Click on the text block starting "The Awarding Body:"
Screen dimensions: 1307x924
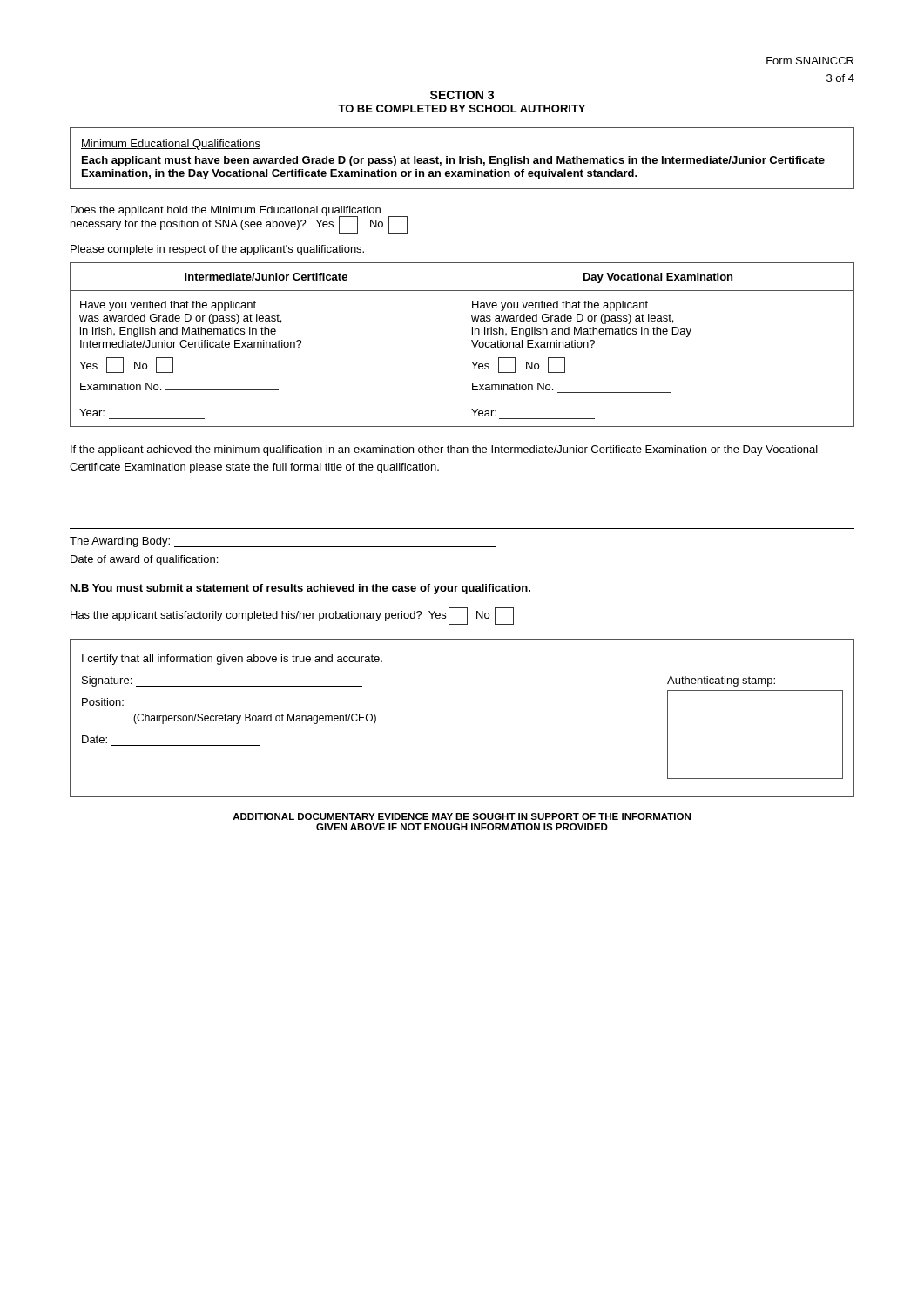click(462, 550)
